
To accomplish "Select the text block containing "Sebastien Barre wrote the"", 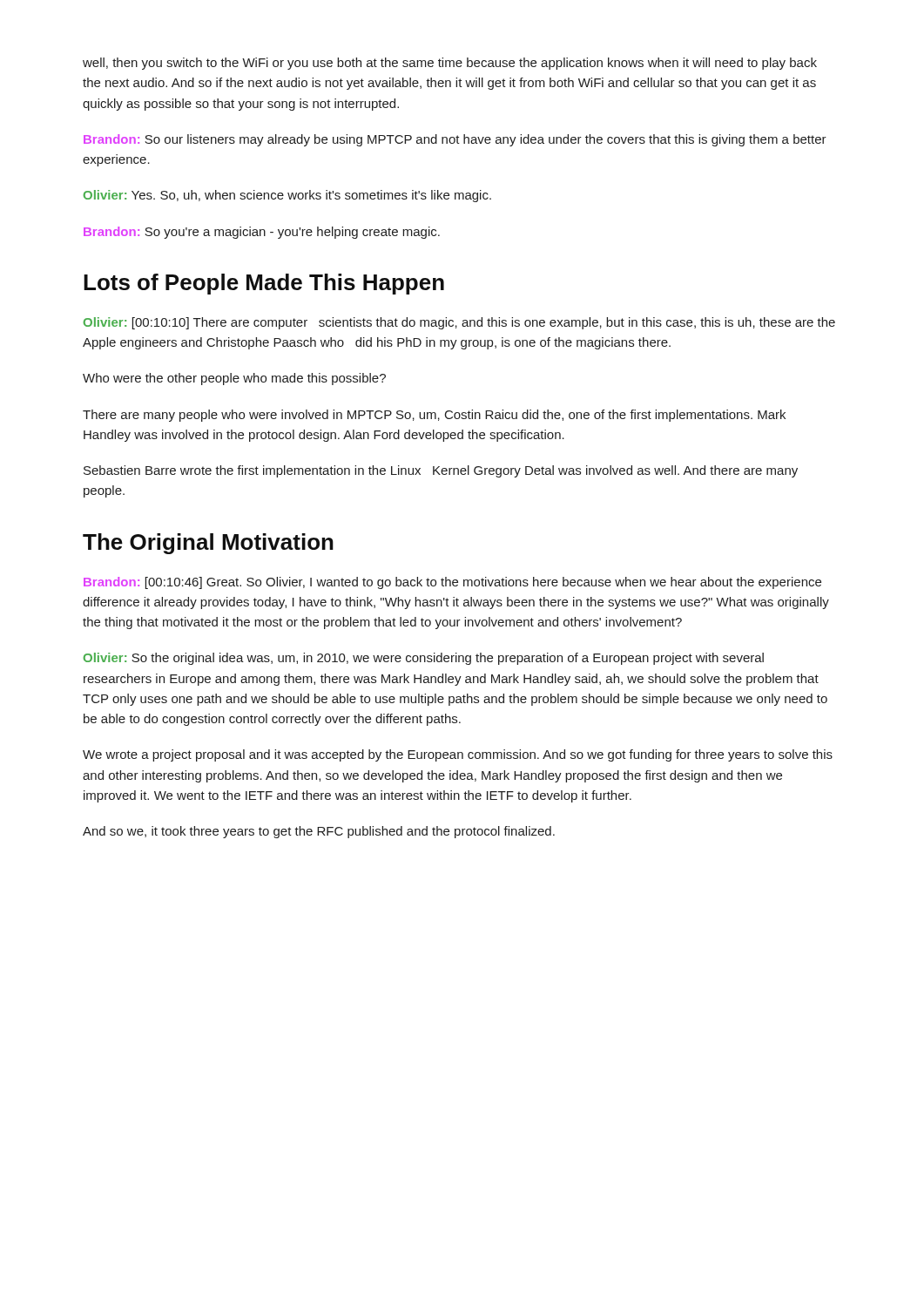I will coord(440,480).
